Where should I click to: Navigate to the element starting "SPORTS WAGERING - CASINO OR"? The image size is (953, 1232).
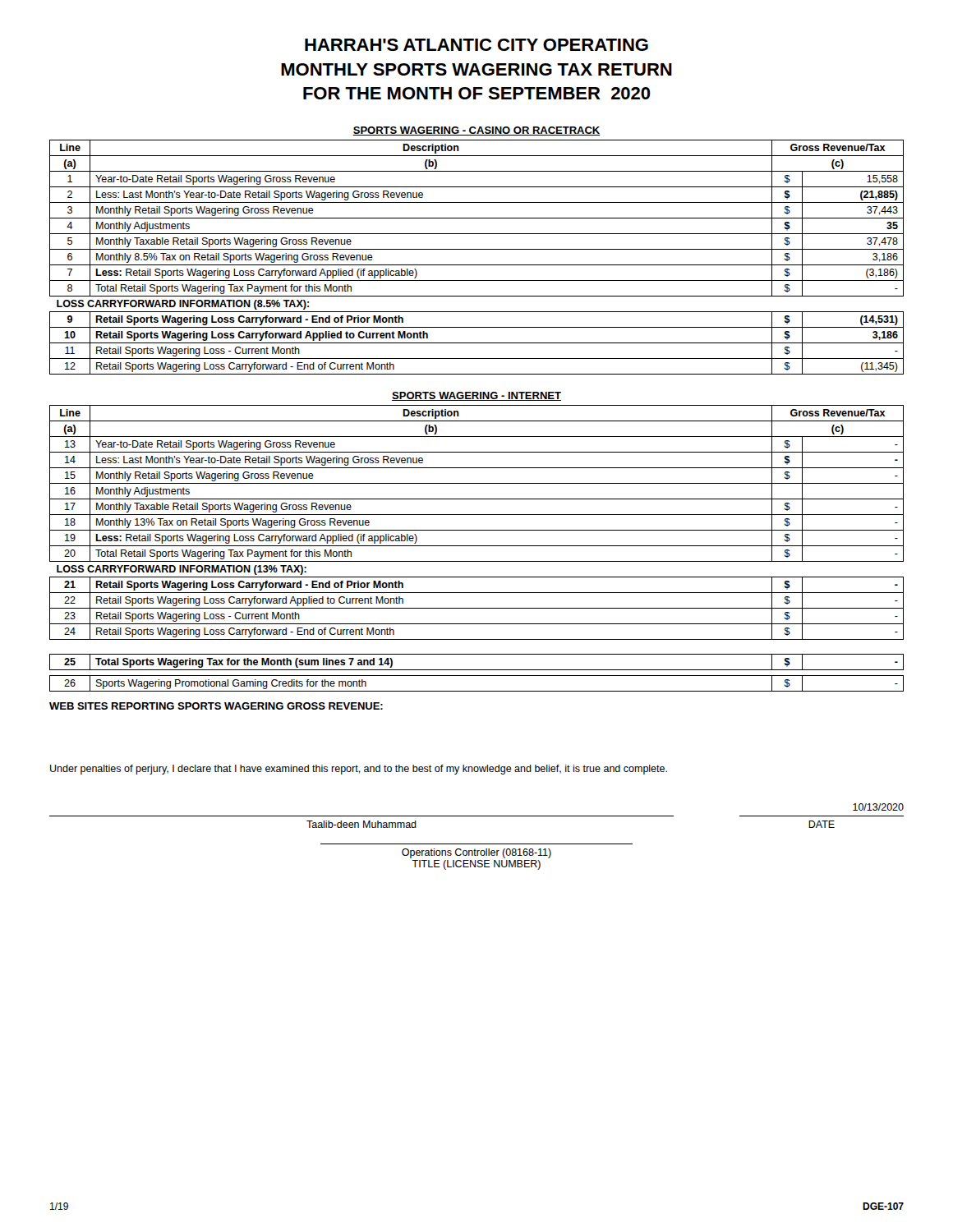click(x=476, y=130)
